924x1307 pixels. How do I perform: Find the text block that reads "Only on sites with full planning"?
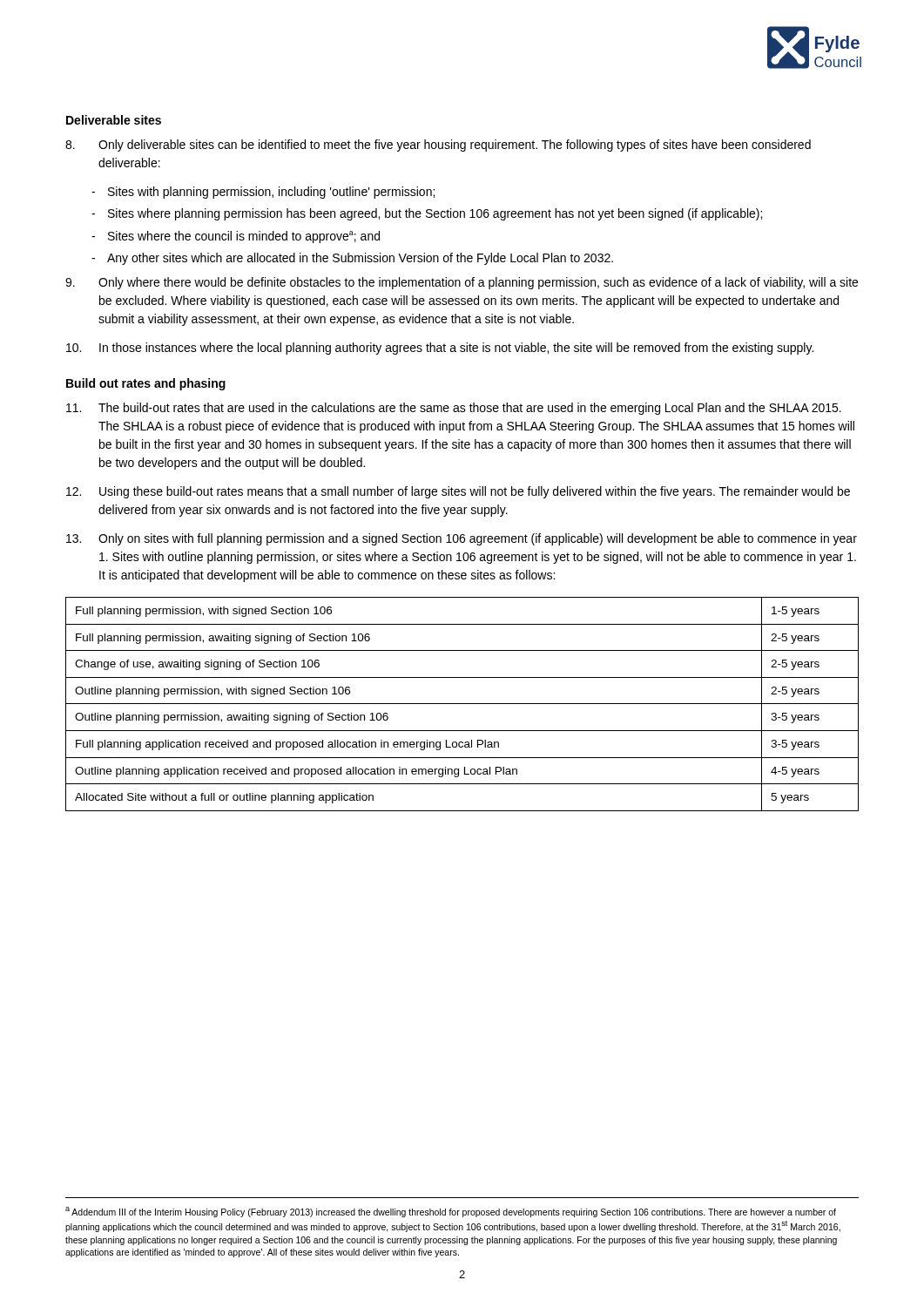point(462,557)
